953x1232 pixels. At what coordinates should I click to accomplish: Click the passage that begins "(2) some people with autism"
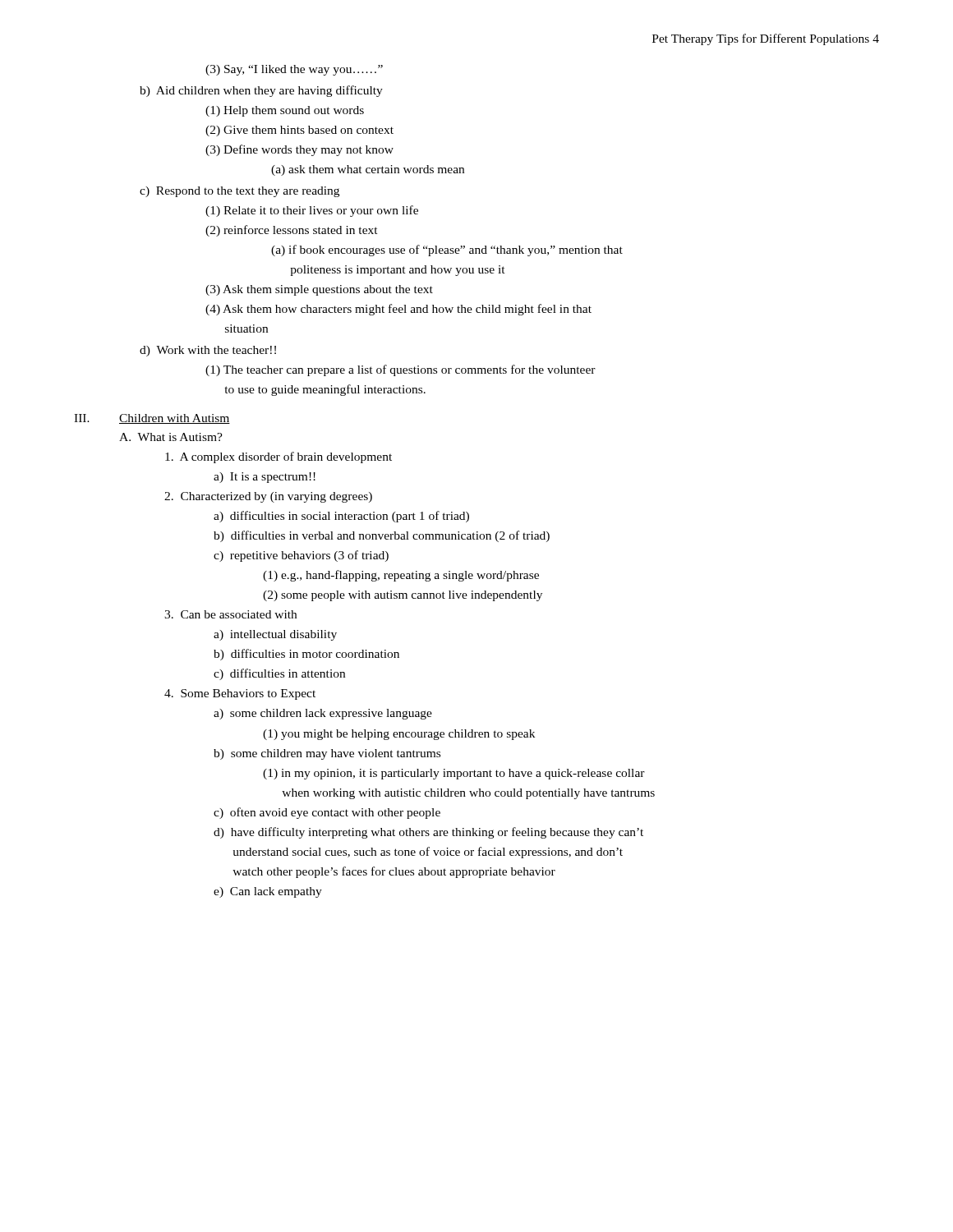pos(403,595)
